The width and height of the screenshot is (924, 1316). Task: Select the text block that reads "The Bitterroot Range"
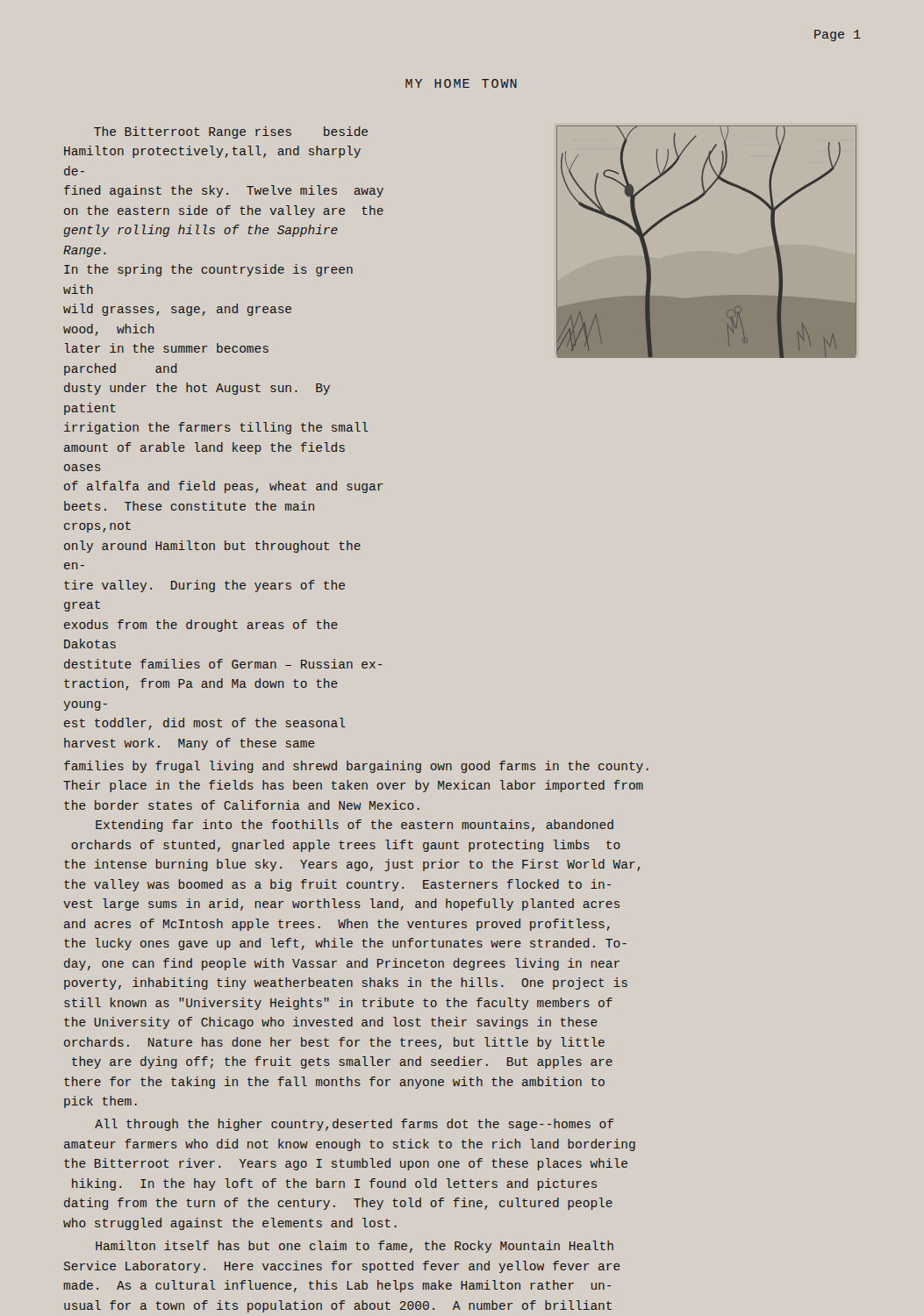[x=224, y=438]
